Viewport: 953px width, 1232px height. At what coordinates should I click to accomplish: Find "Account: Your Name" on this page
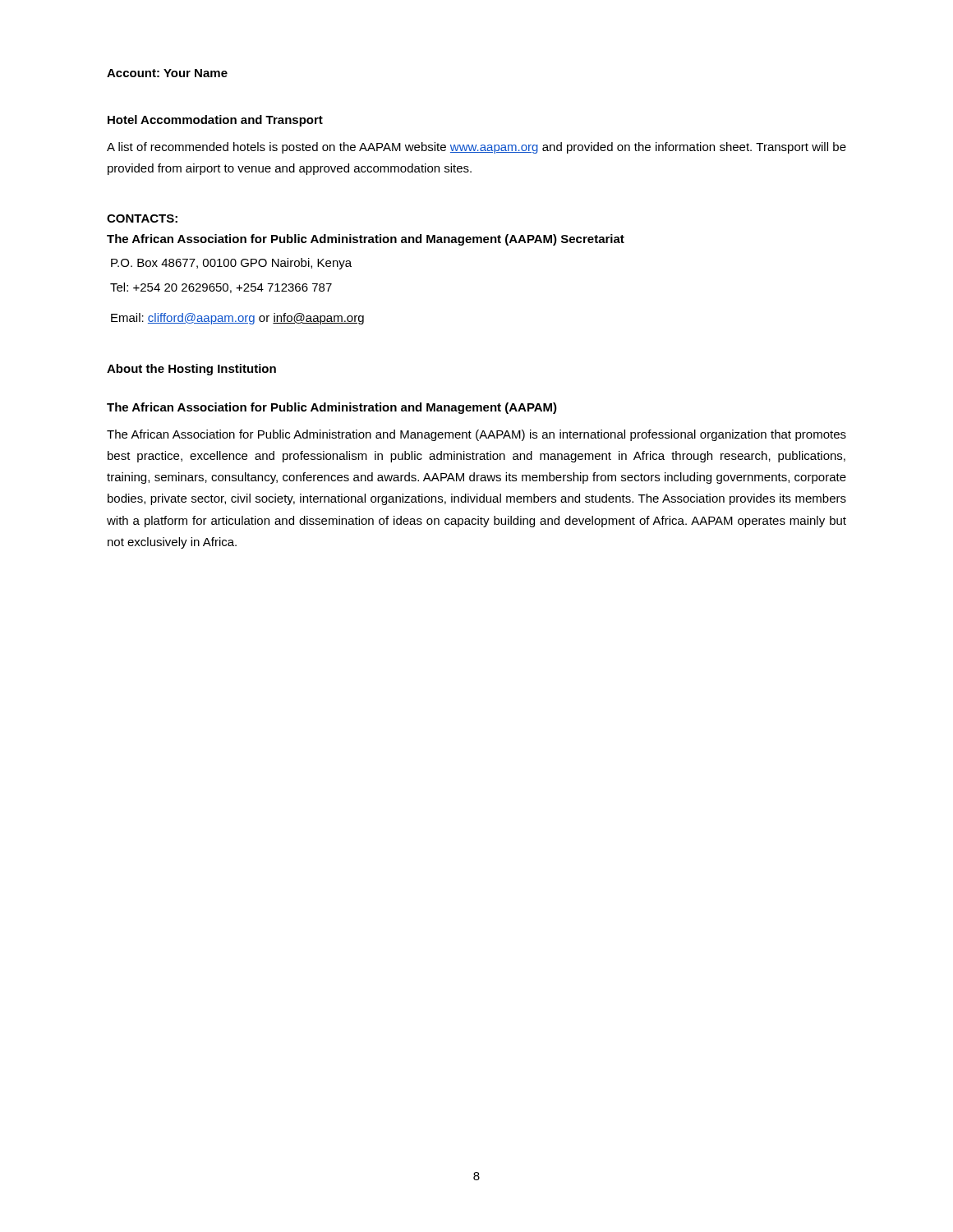[x=167, y=73]
